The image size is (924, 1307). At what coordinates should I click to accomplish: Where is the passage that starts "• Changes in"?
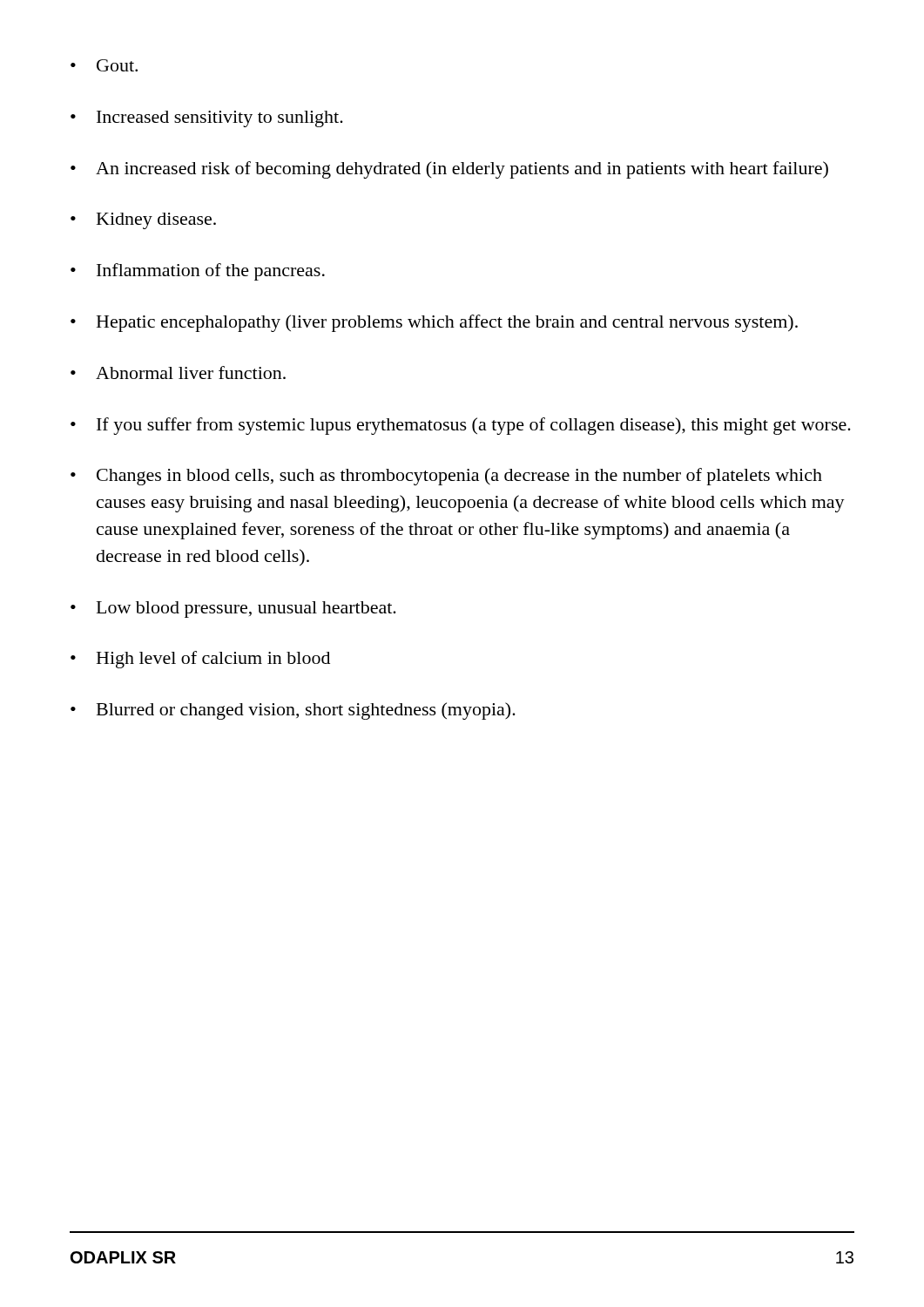462,516
